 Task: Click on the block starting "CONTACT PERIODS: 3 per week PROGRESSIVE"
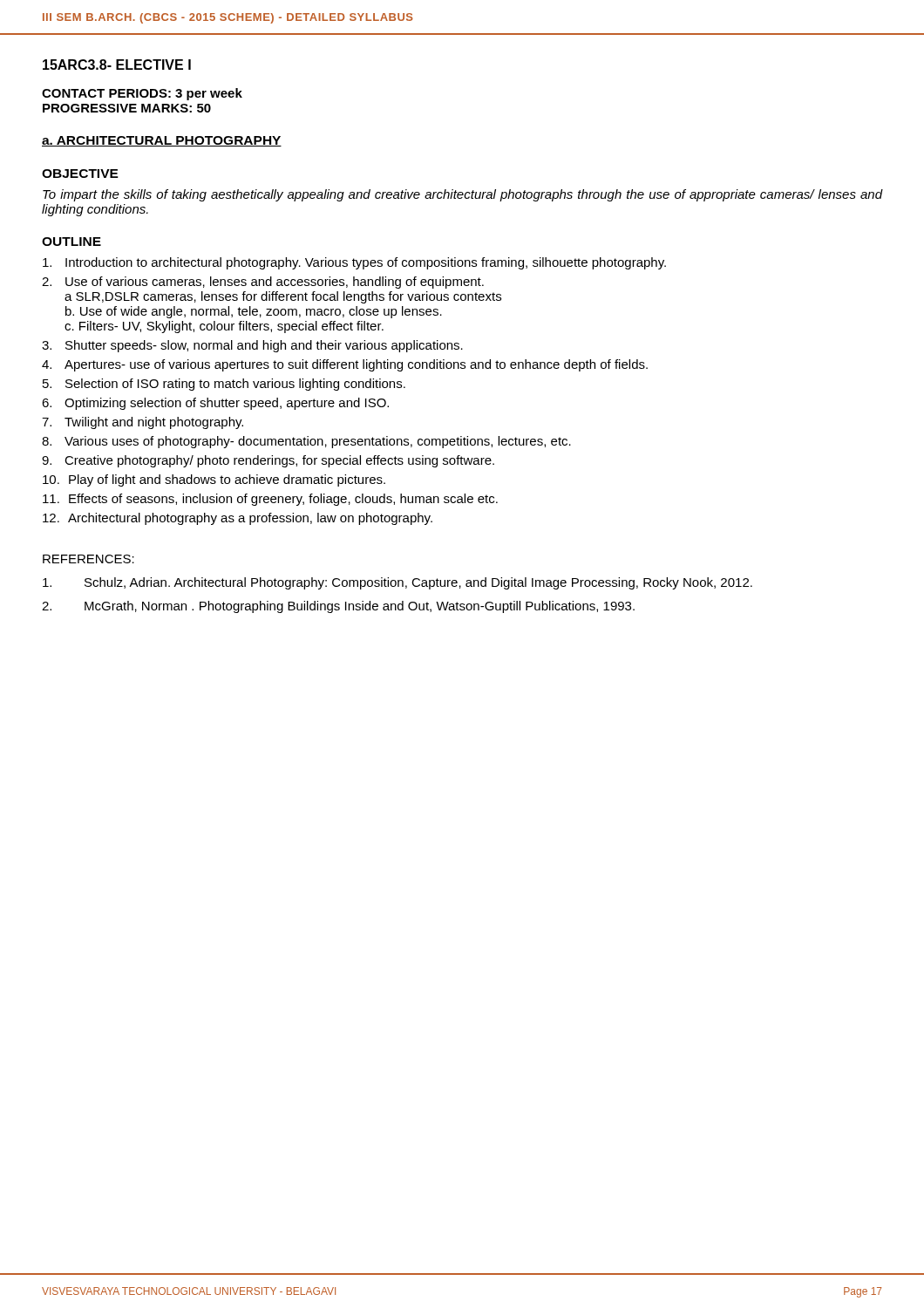tap(142, 94)
